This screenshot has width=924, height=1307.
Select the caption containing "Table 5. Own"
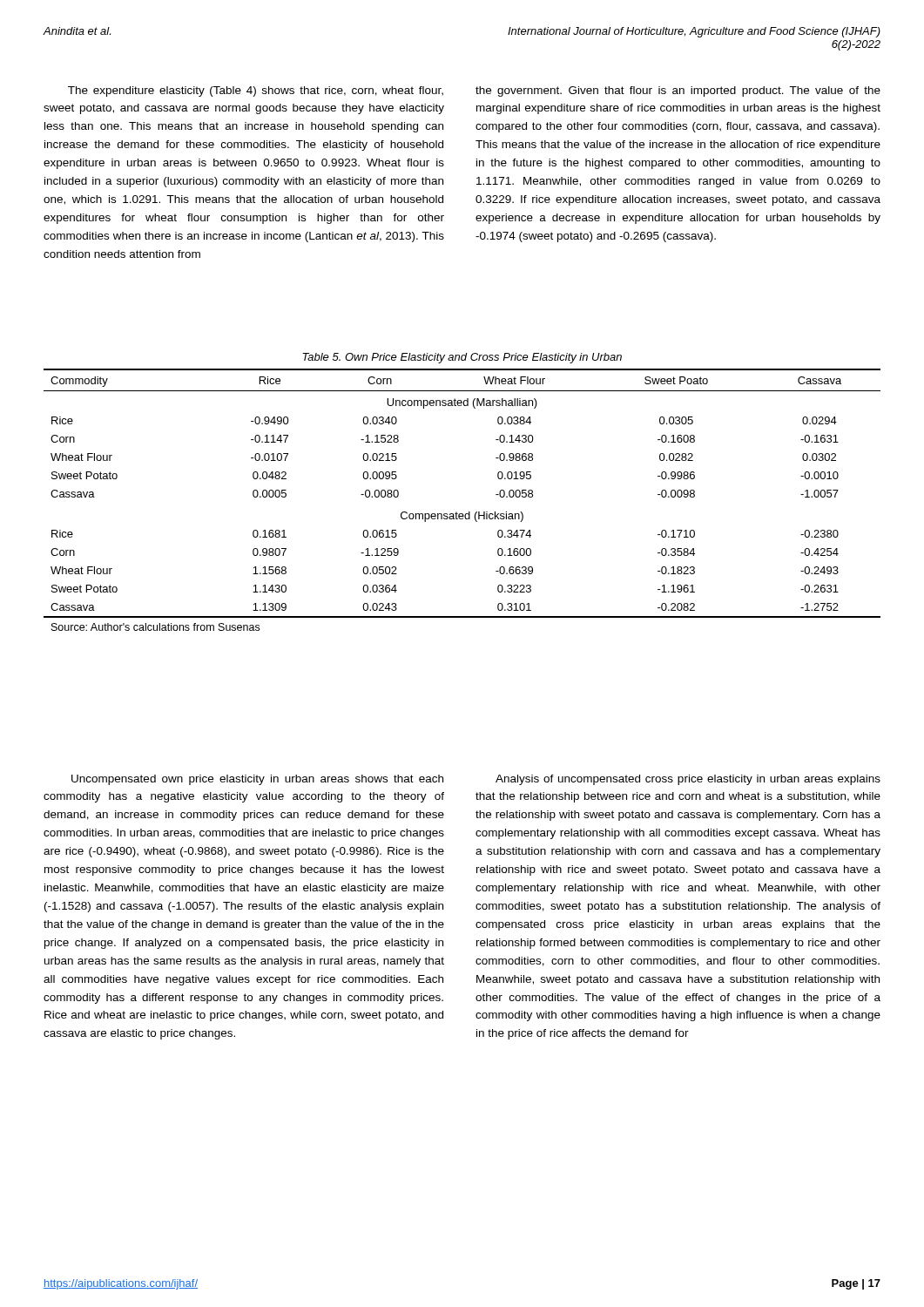(462, 357)
